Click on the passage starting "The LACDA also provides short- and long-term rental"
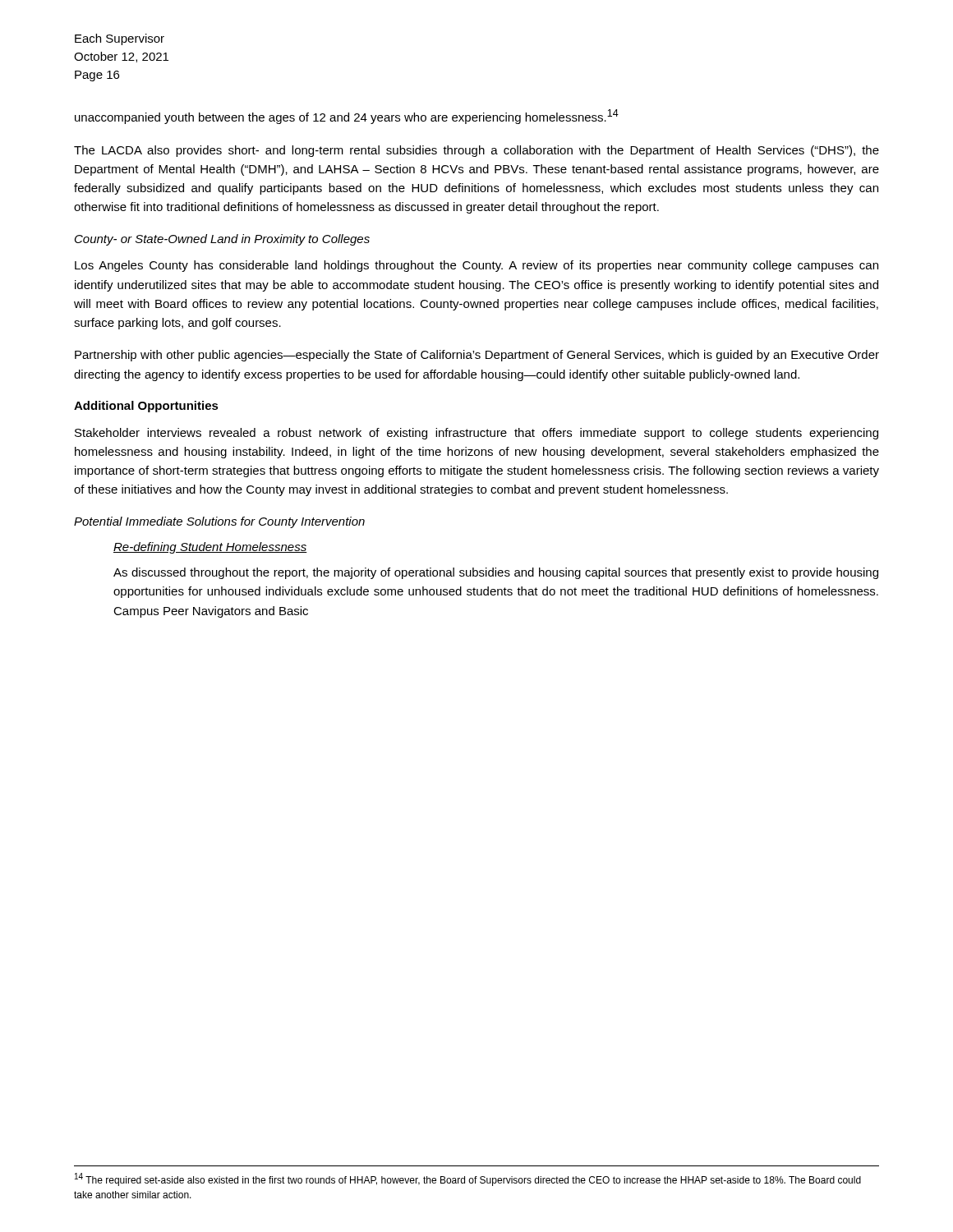953x1232 pixels. [x=476, y=178]
